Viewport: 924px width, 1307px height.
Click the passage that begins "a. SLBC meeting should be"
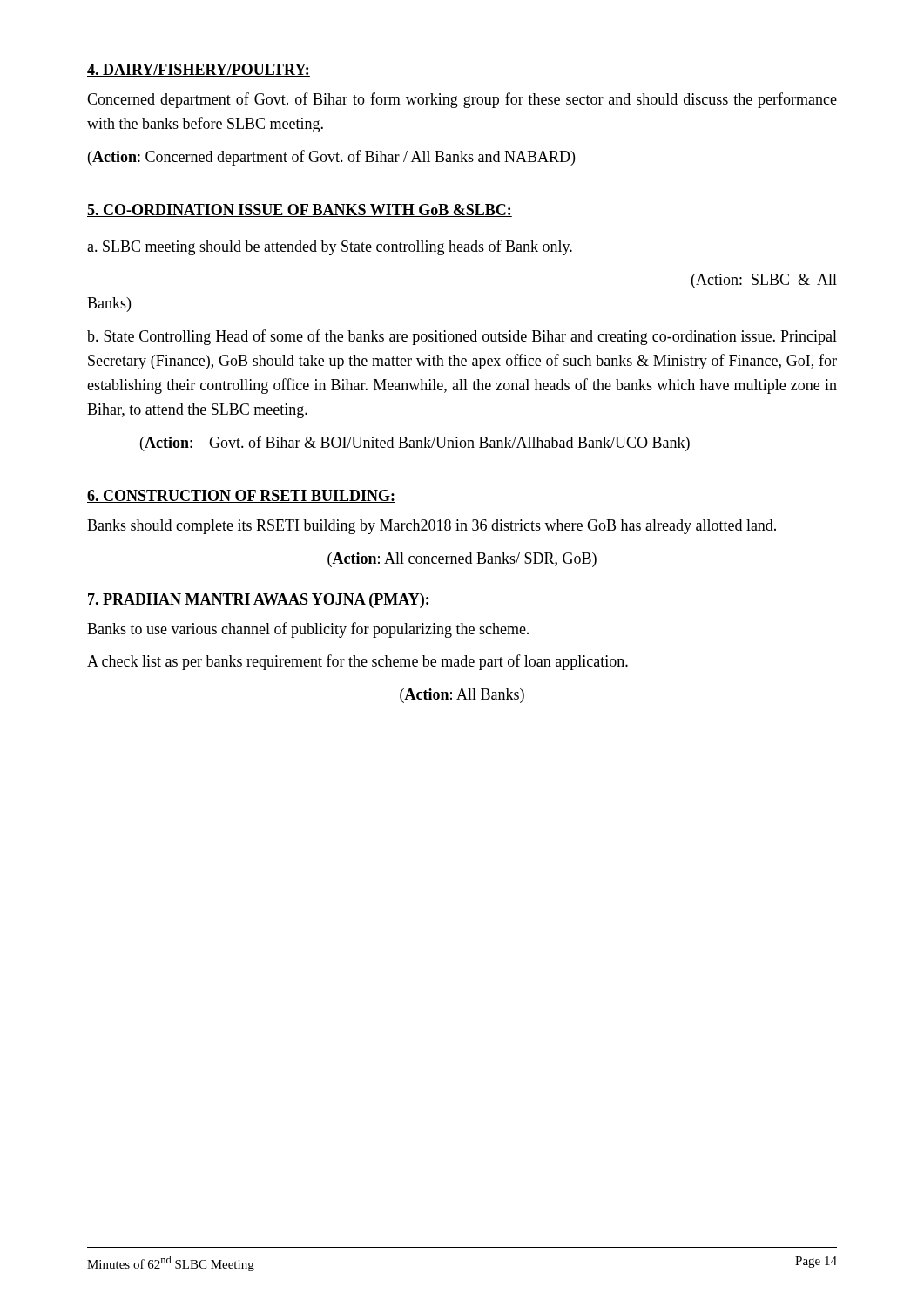pos(330,246)
